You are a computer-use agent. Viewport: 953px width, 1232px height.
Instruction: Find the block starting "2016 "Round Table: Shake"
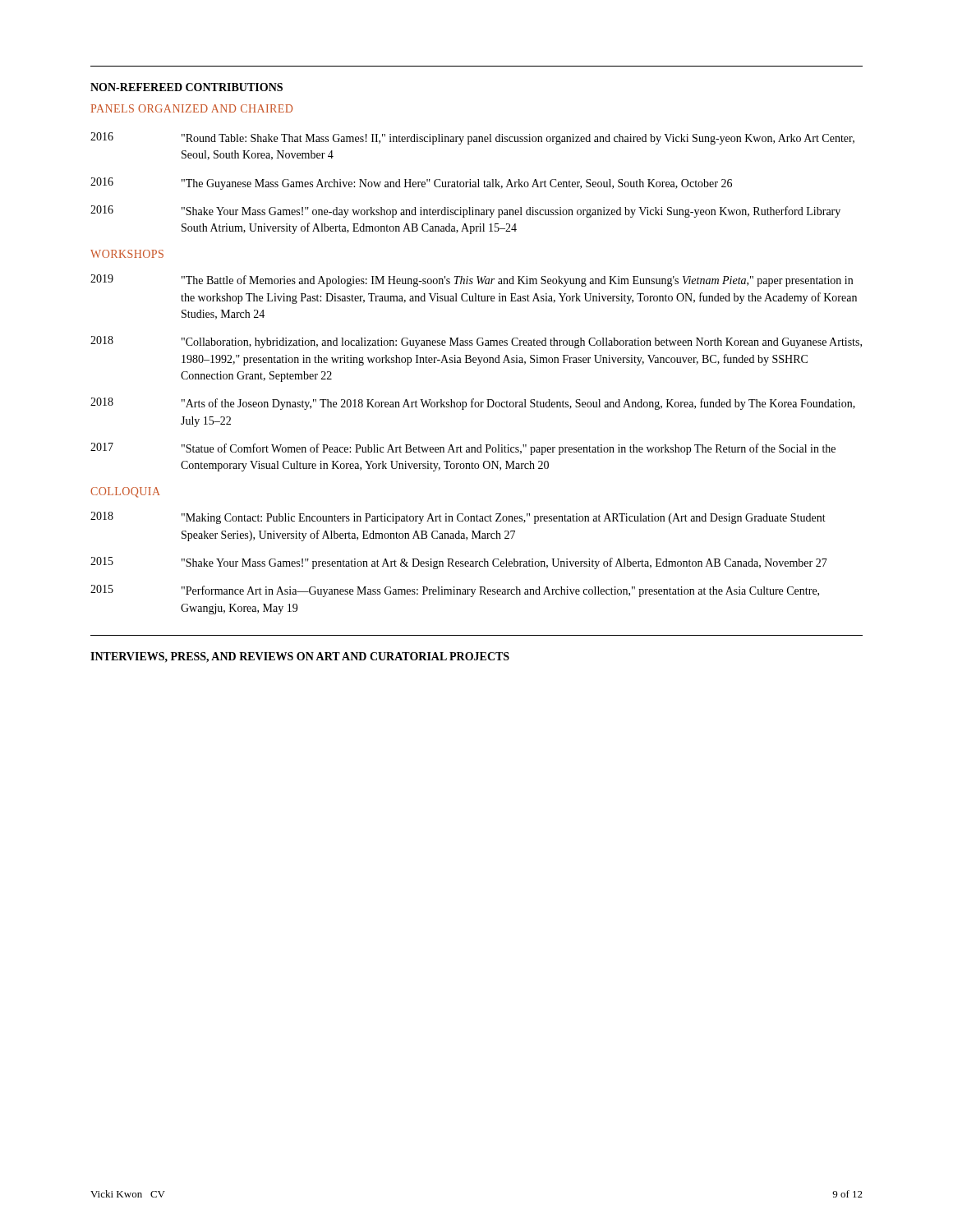click(476, 147)
